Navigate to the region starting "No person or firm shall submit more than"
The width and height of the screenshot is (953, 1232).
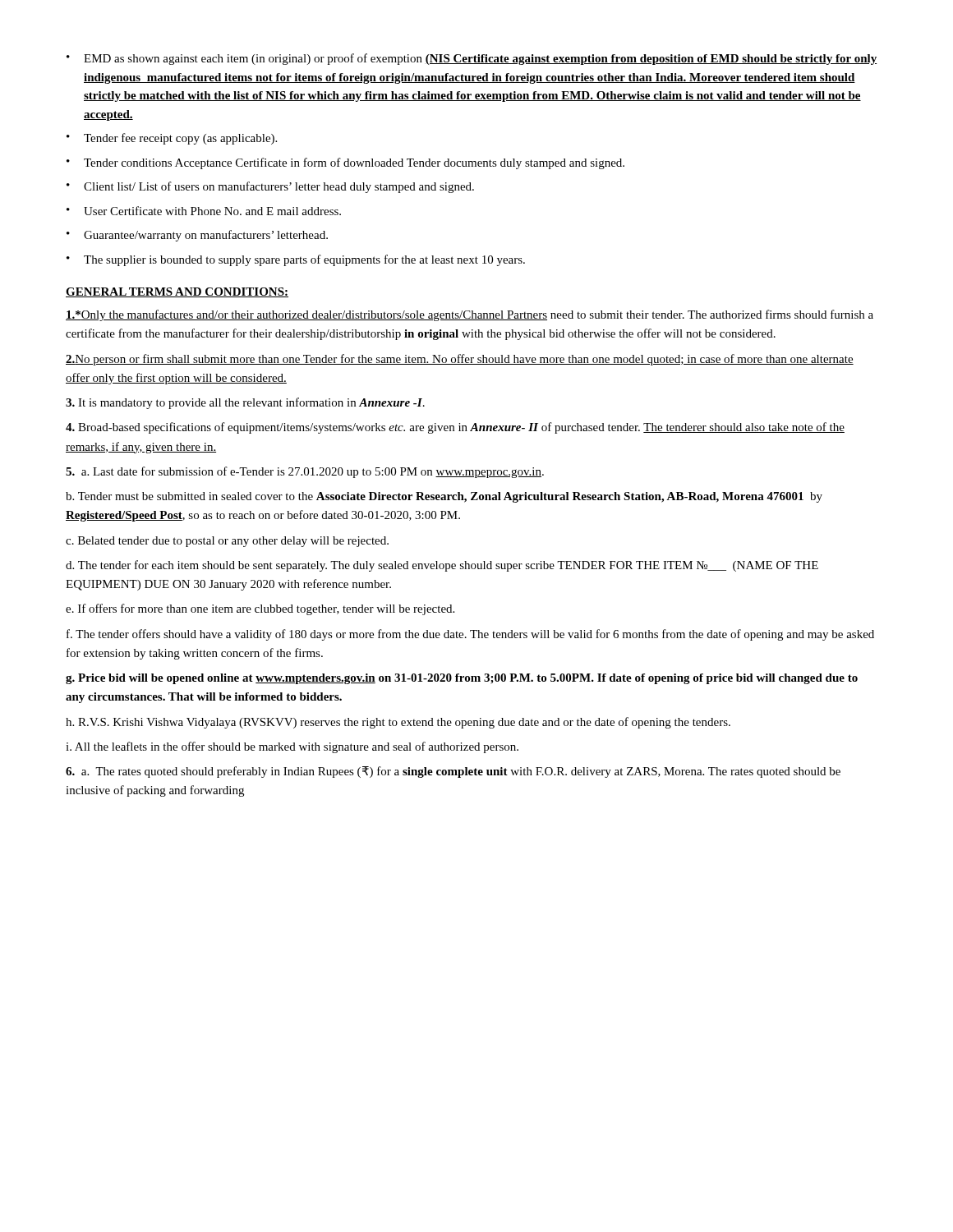tap(459, 368)
